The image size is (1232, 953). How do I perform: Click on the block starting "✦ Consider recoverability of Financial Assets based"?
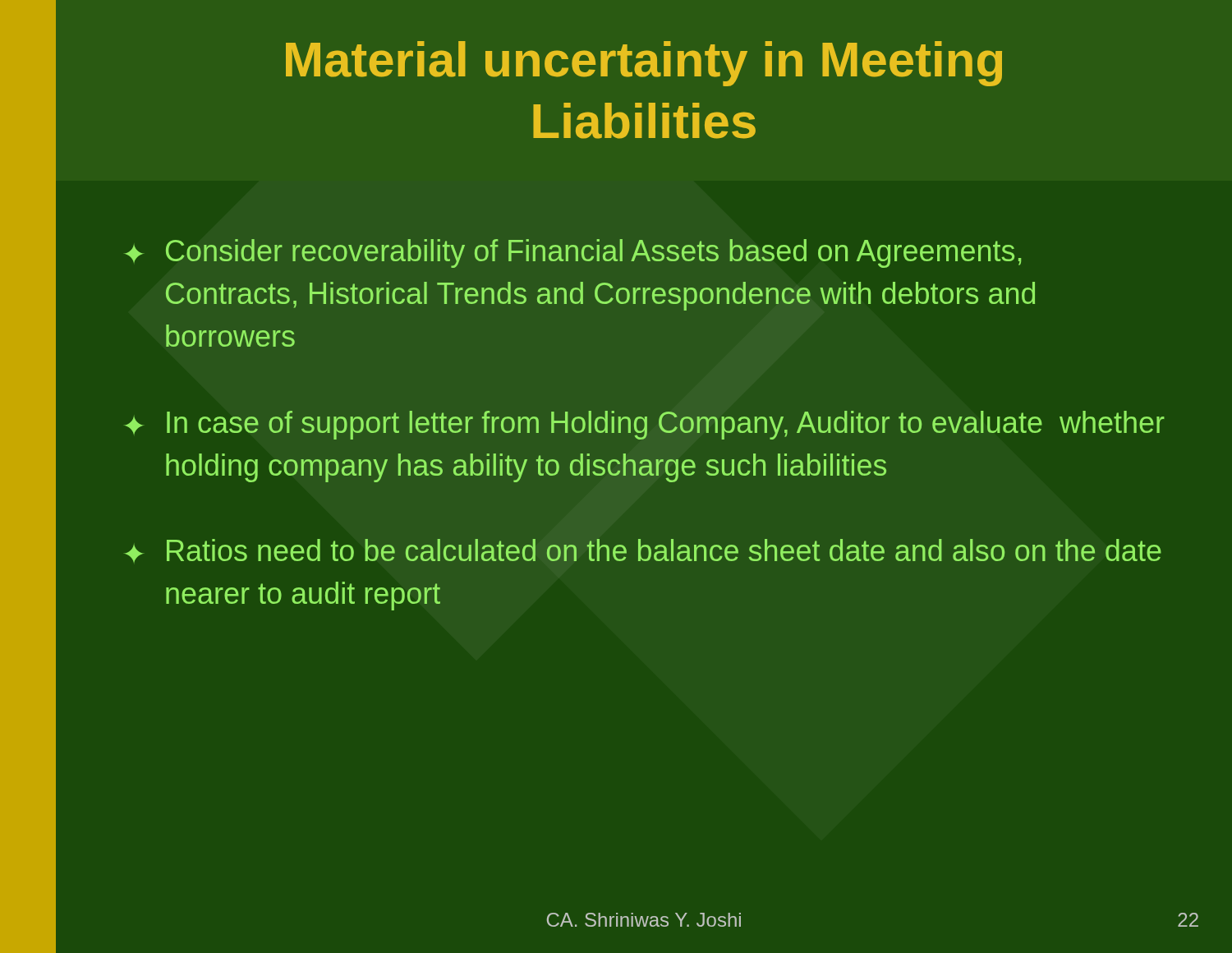[644, 294]
